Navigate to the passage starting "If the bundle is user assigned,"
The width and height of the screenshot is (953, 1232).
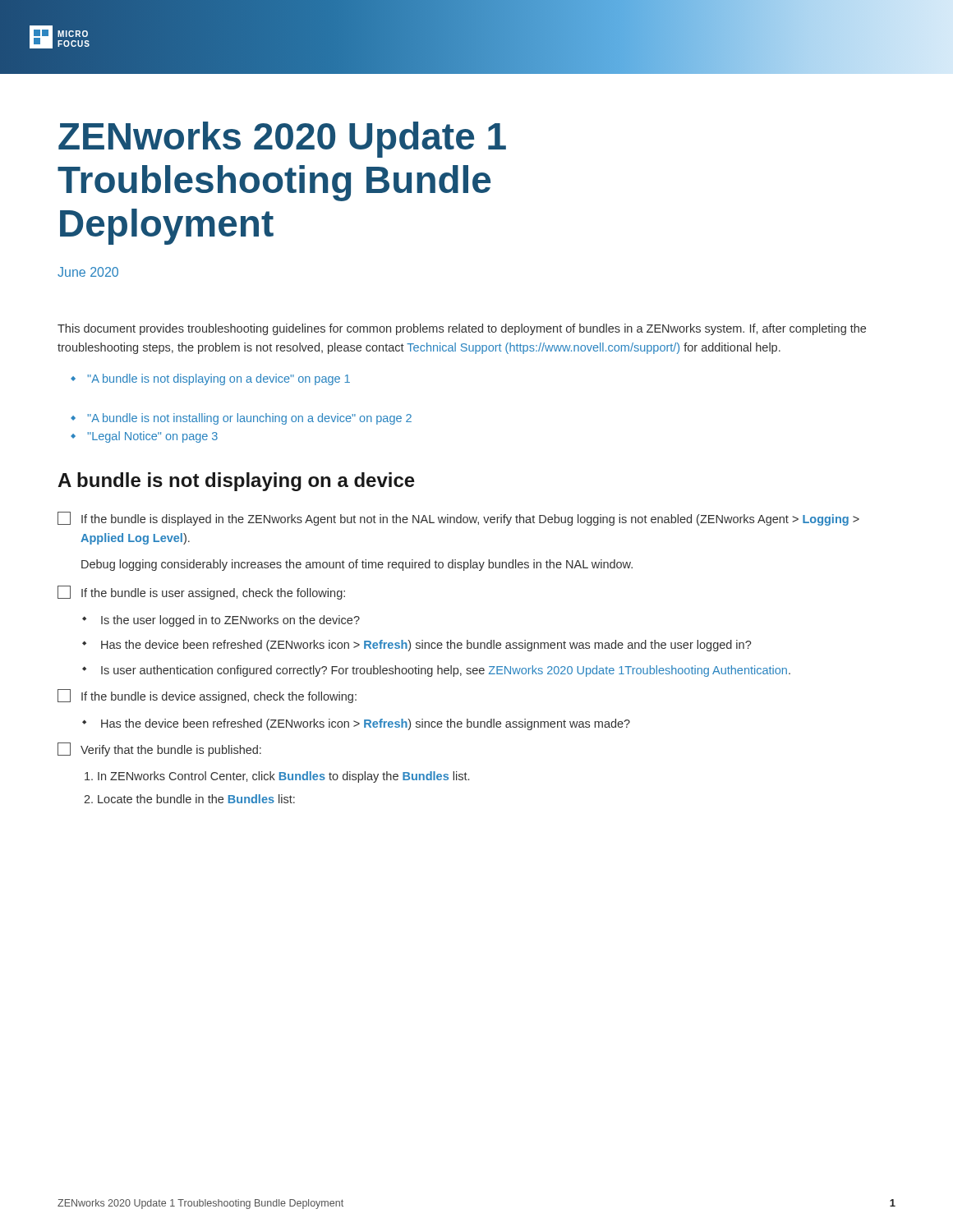coord(201,593)
